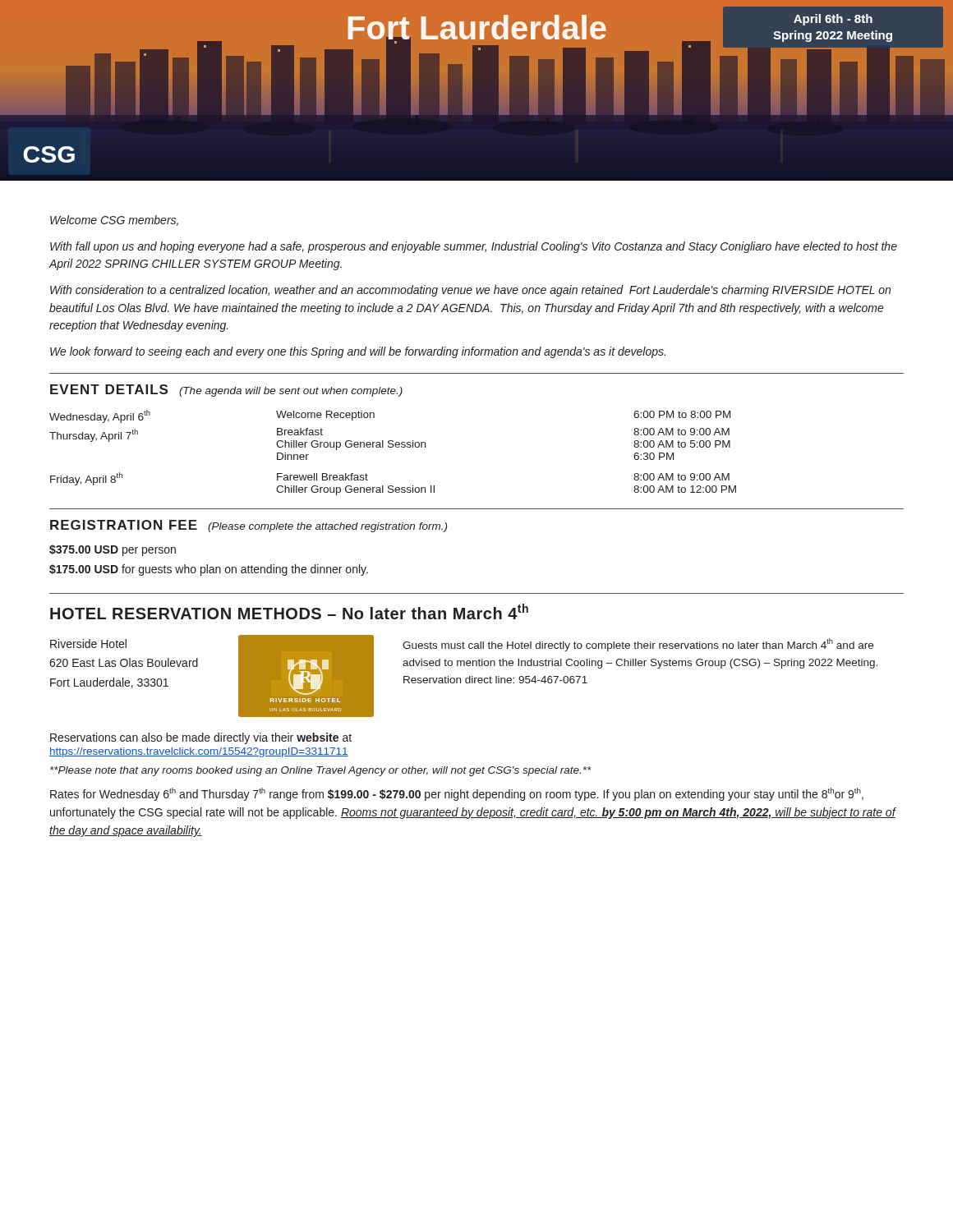Viewport: 953px width, 1232px height.
Task: Point to the block beginning "Please note that any rooms booked using"
Action: point(320,770)
